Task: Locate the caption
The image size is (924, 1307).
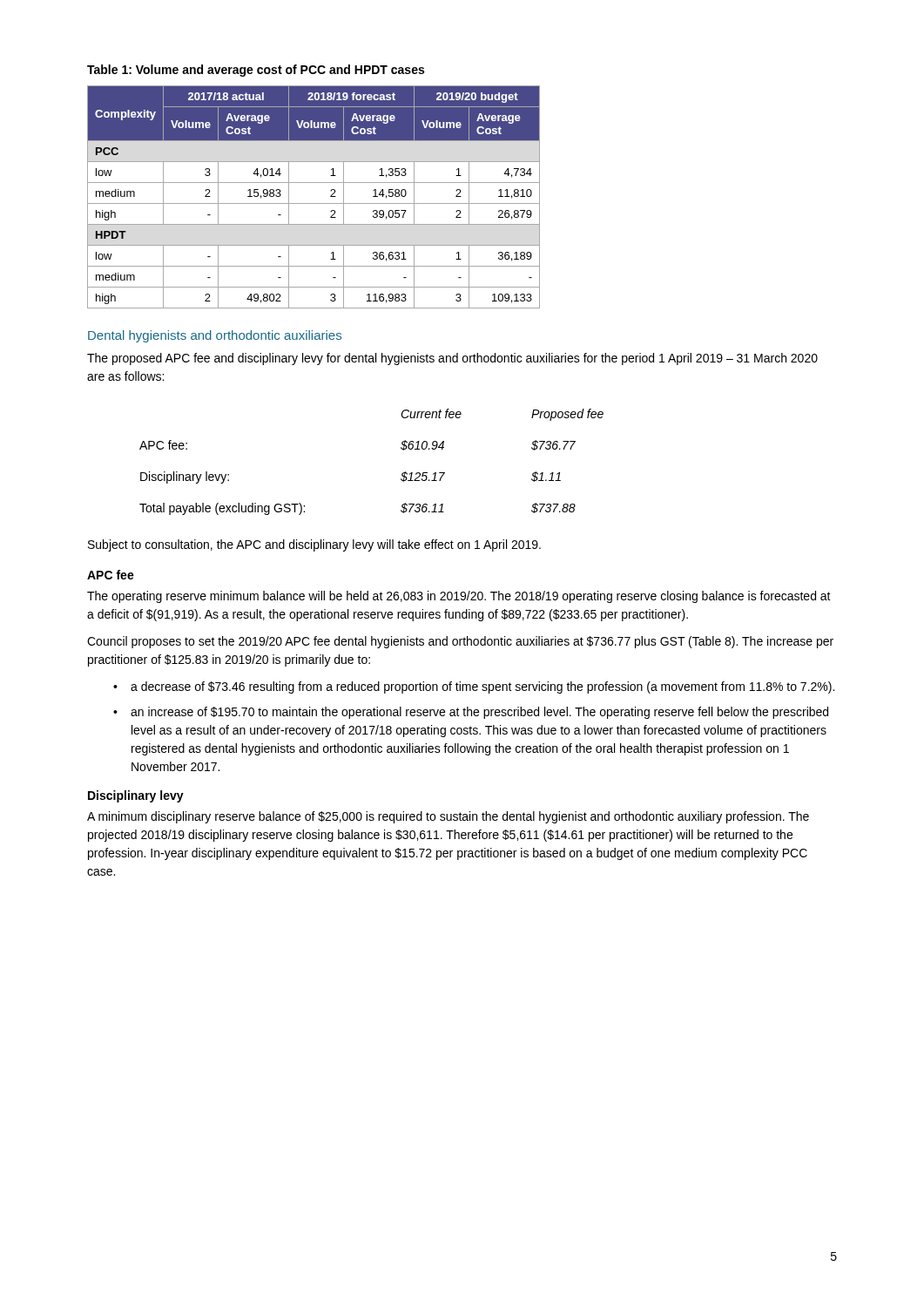Action: pyautogui.click(x=256, y=70)
